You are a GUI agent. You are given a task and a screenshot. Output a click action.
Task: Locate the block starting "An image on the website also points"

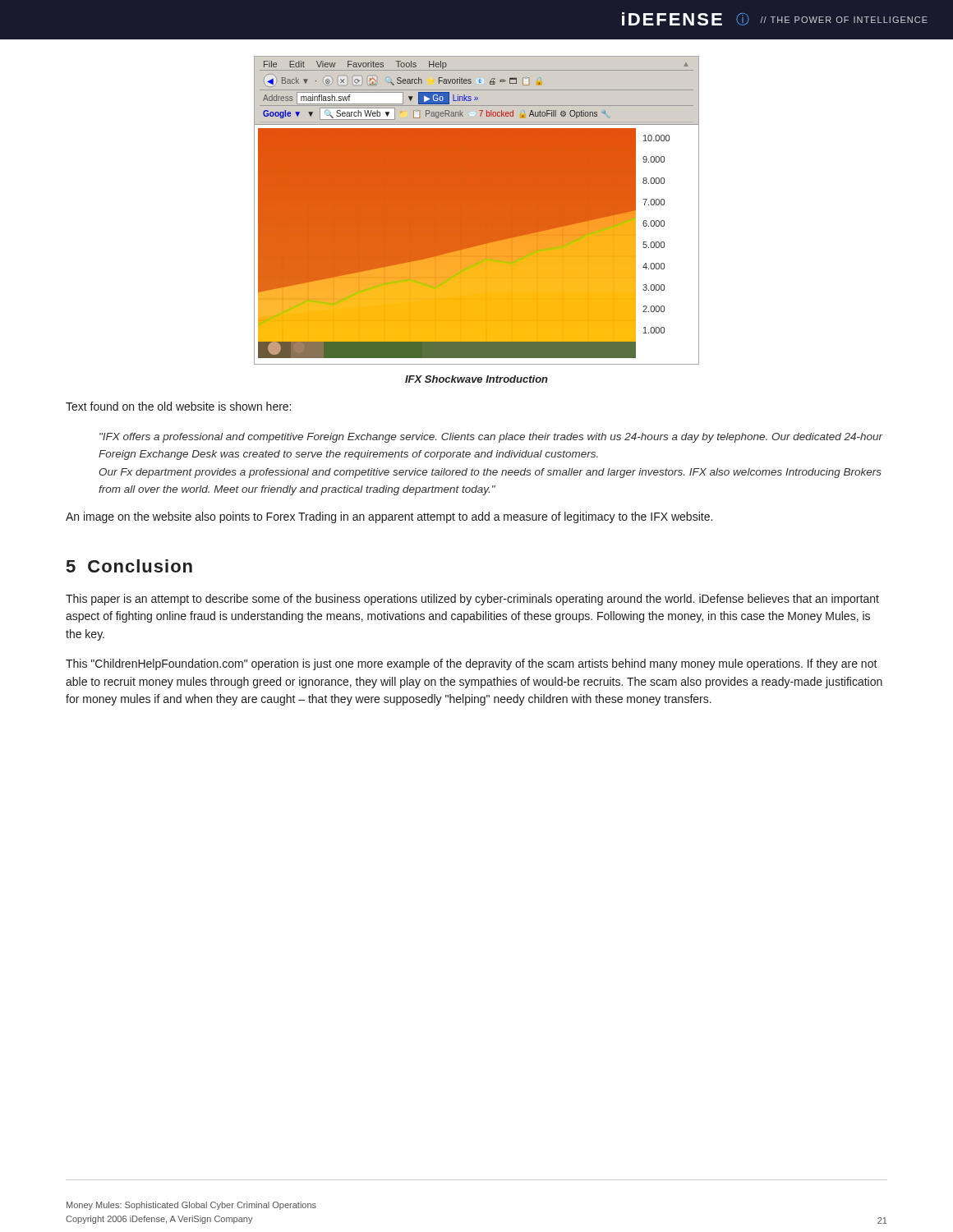pos(390,517)
